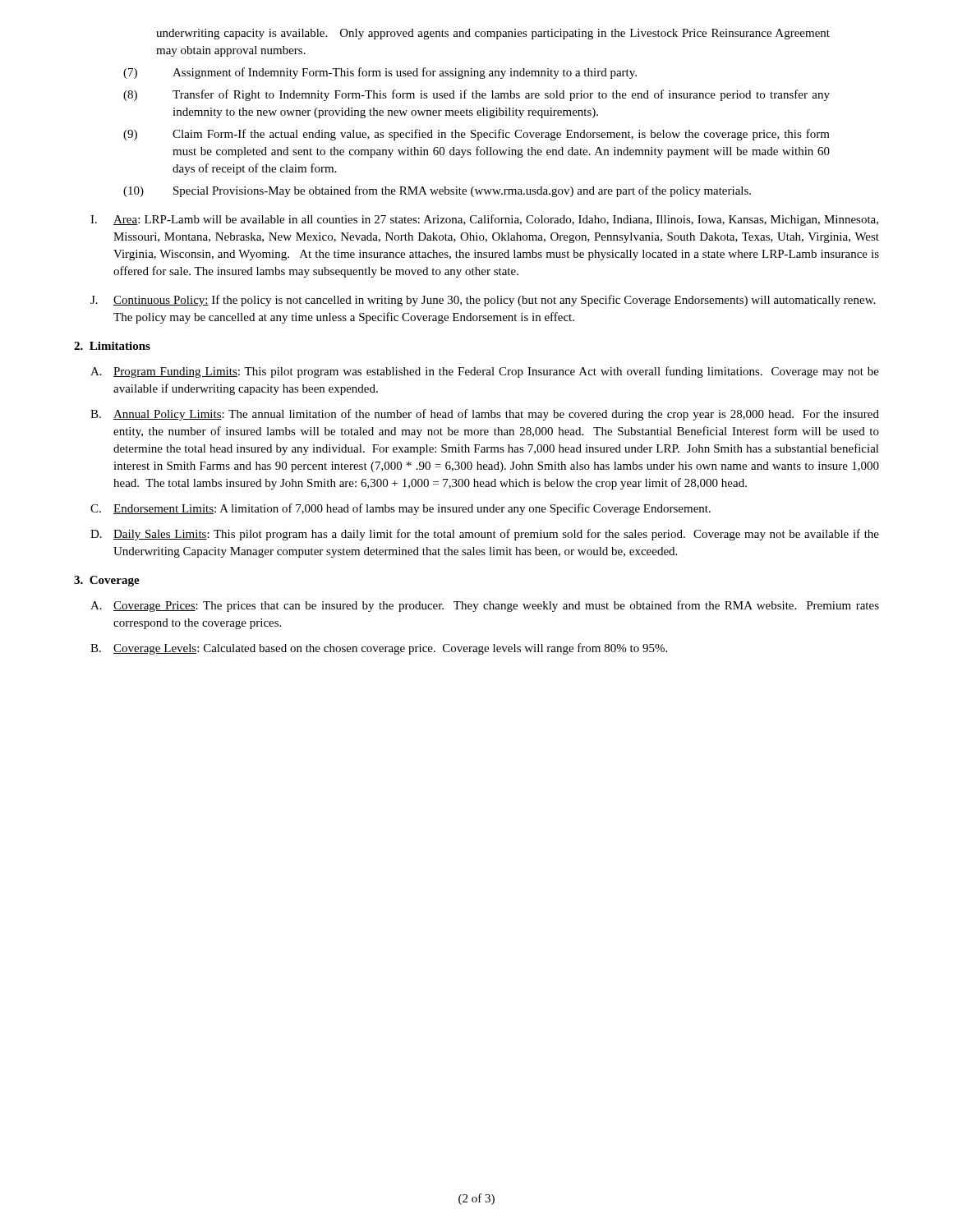Where is the passage that starts "J. Continuous Policy: If the policy is"?

(485, 309)
